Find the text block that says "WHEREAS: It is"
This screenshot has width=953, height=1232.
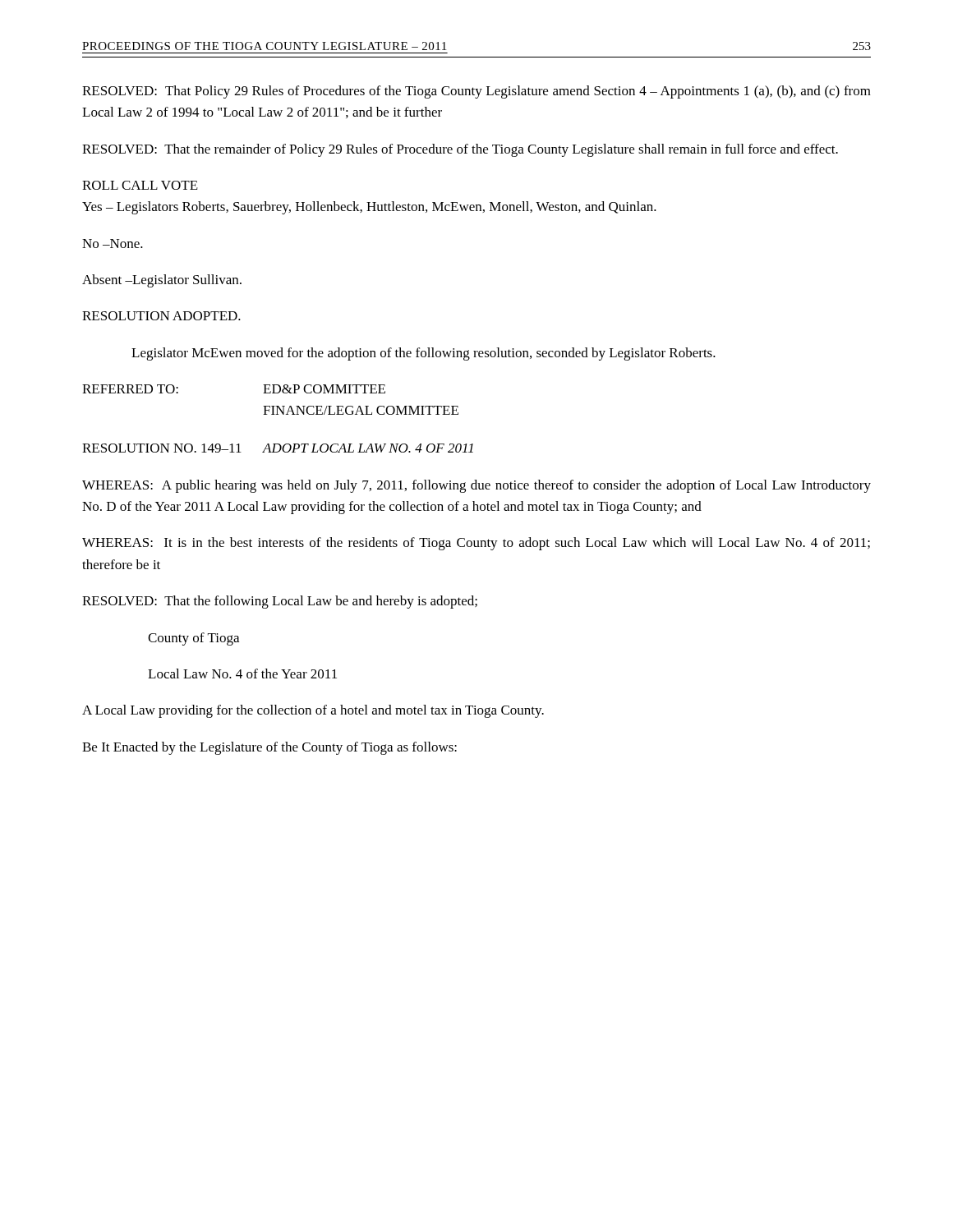pyautogui.click(x=476, y=554)
